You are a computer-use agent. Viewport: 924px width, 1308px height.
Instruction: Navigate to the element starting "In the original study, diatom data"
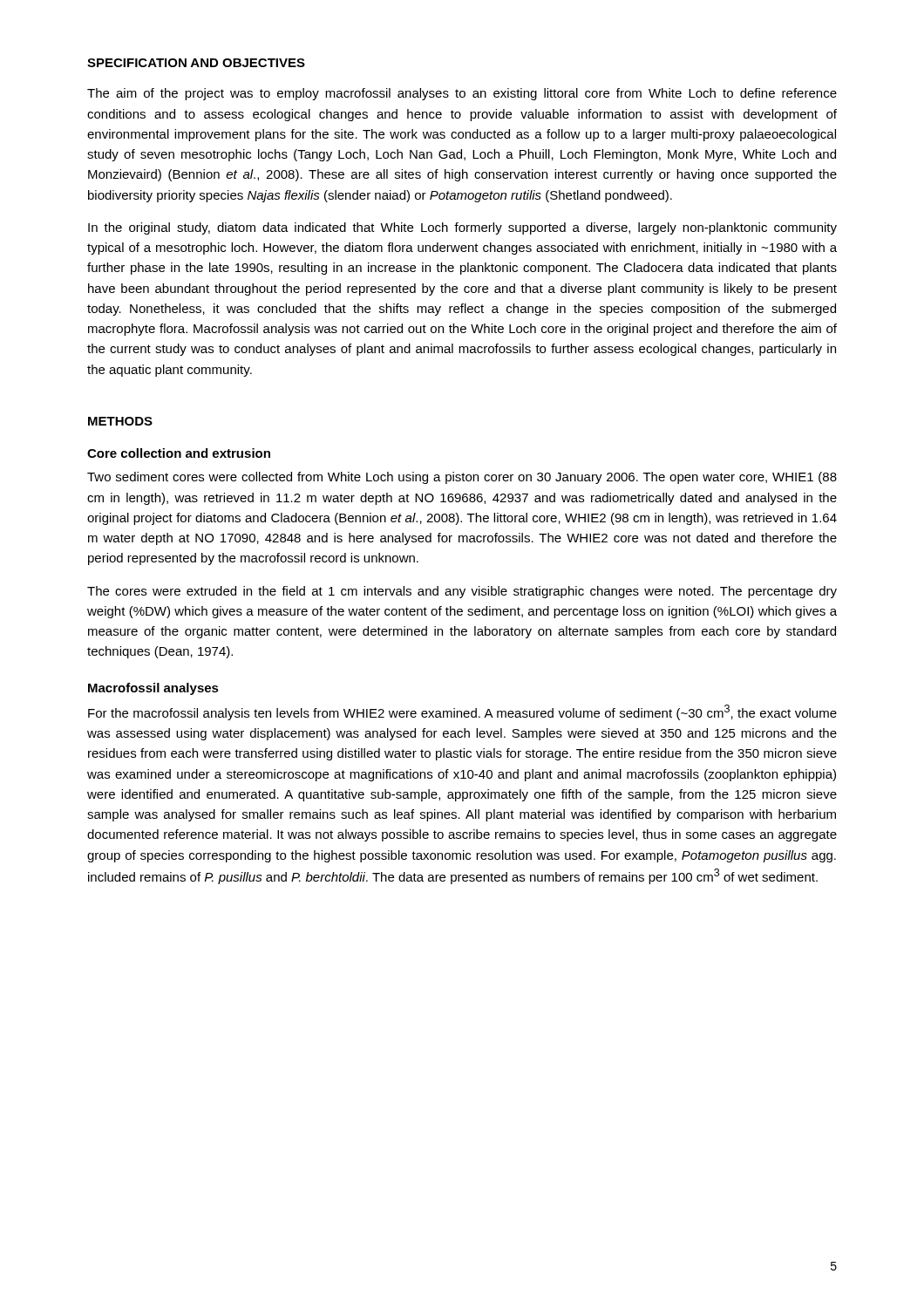pyautogui.click(x=462, y=298)
